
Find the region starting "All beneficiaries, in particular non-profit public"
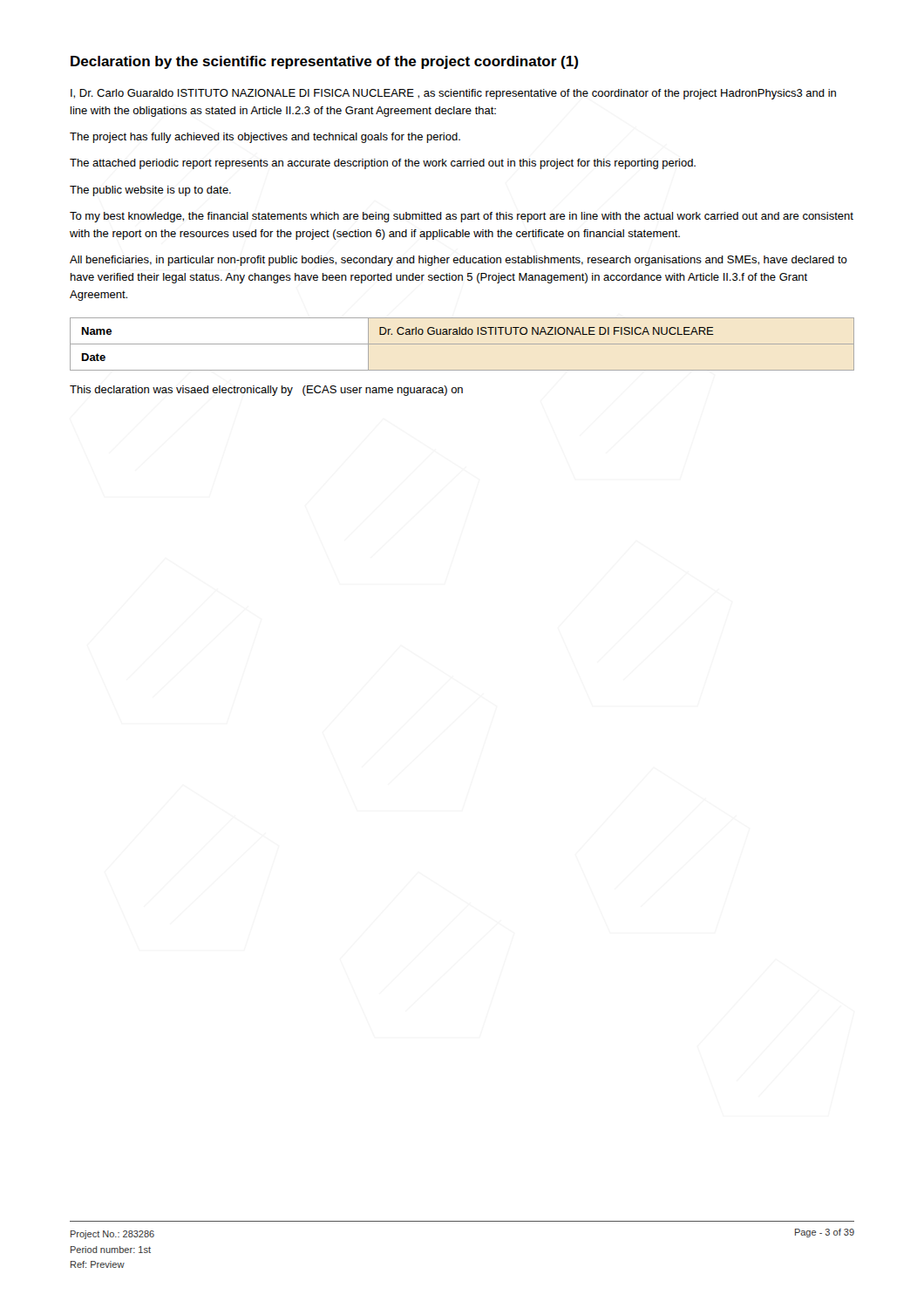458,277
